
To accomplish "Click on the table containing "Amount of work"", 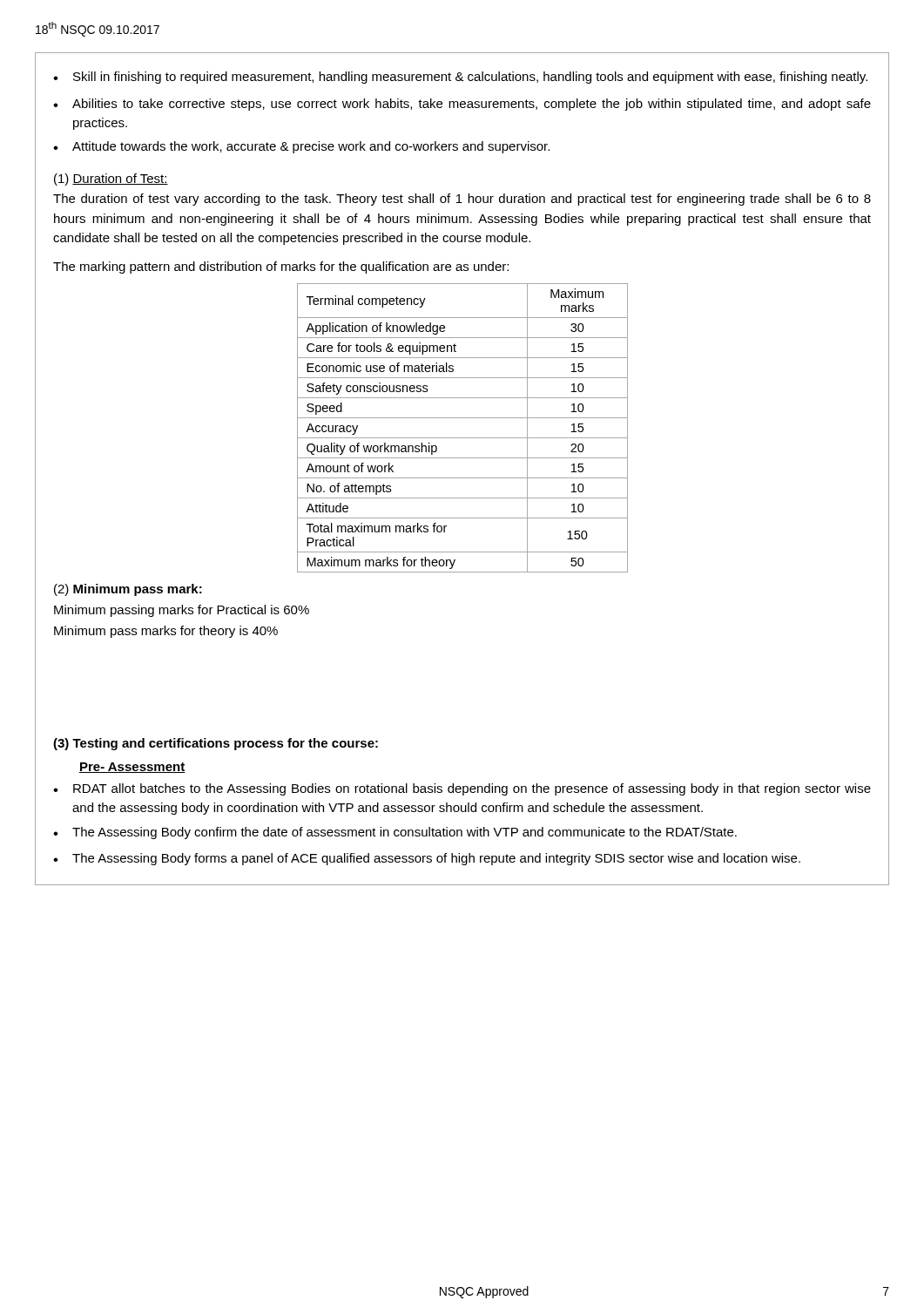I will tap(462, 428).
